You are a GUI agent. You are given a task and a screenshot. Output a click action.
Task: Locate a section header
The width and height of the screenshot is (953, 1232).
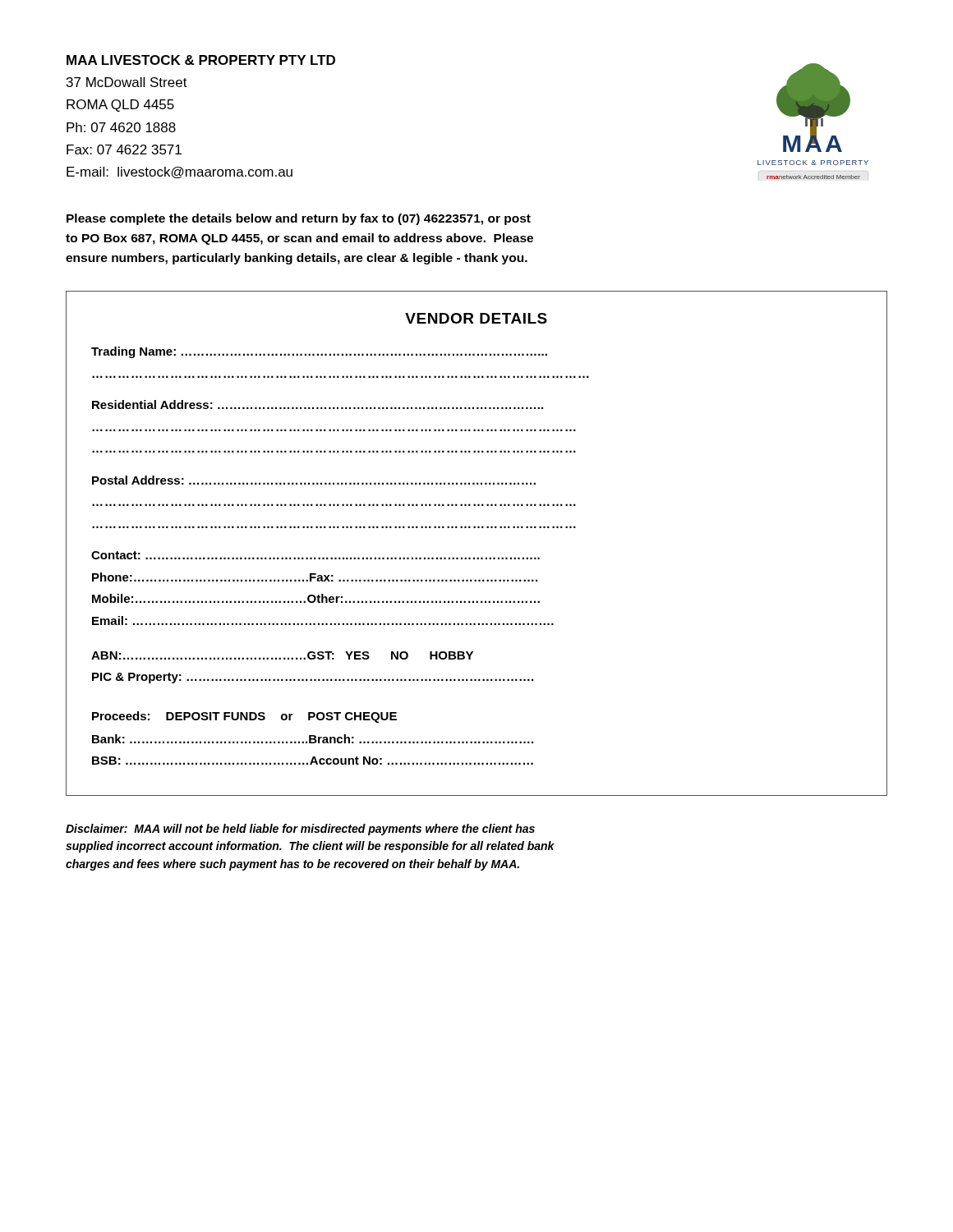pyautogui.click(x=476, y=318)
